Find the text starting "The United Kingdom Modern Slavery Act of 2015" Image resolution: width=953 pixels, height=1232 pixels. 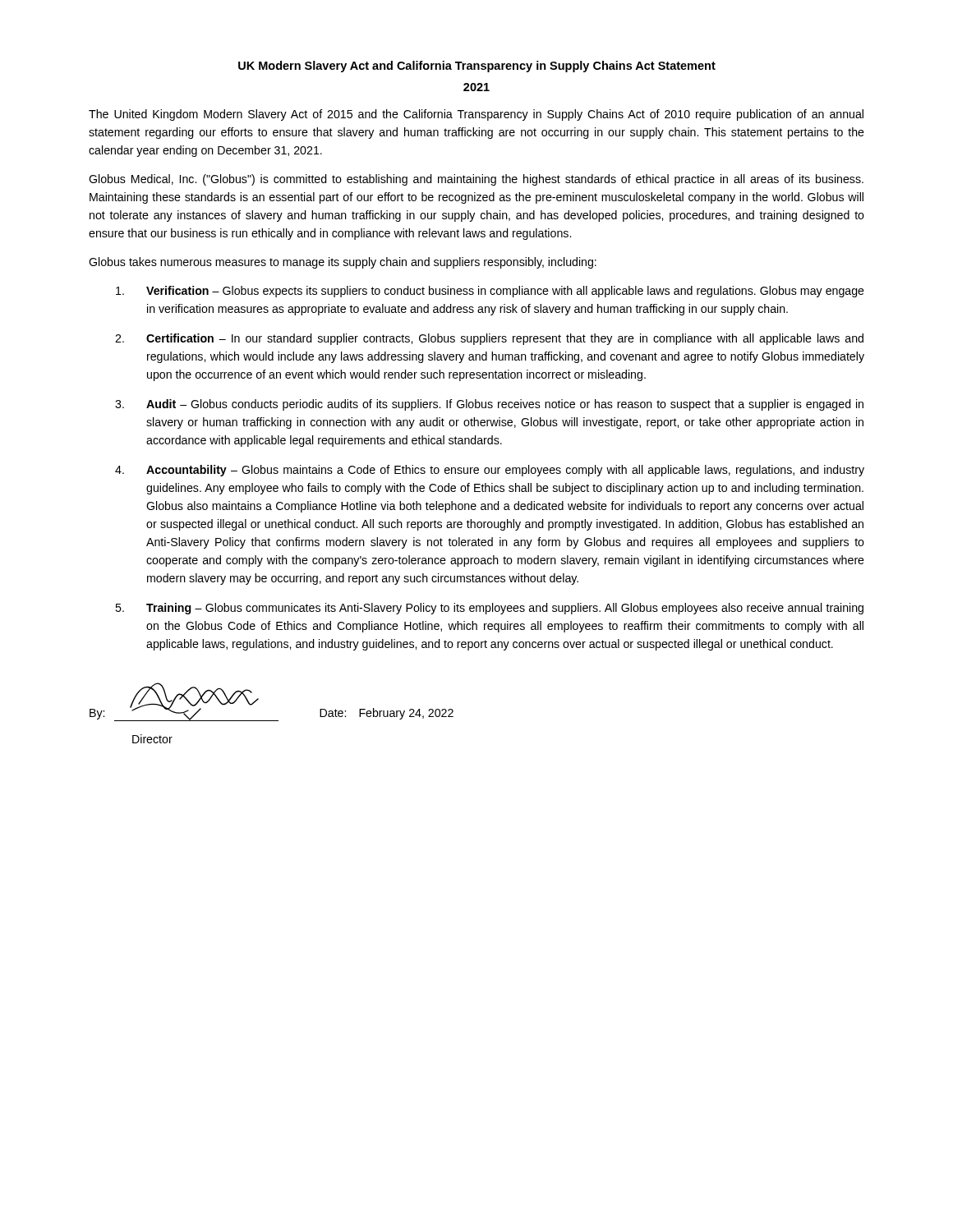(x=476, y=132)
